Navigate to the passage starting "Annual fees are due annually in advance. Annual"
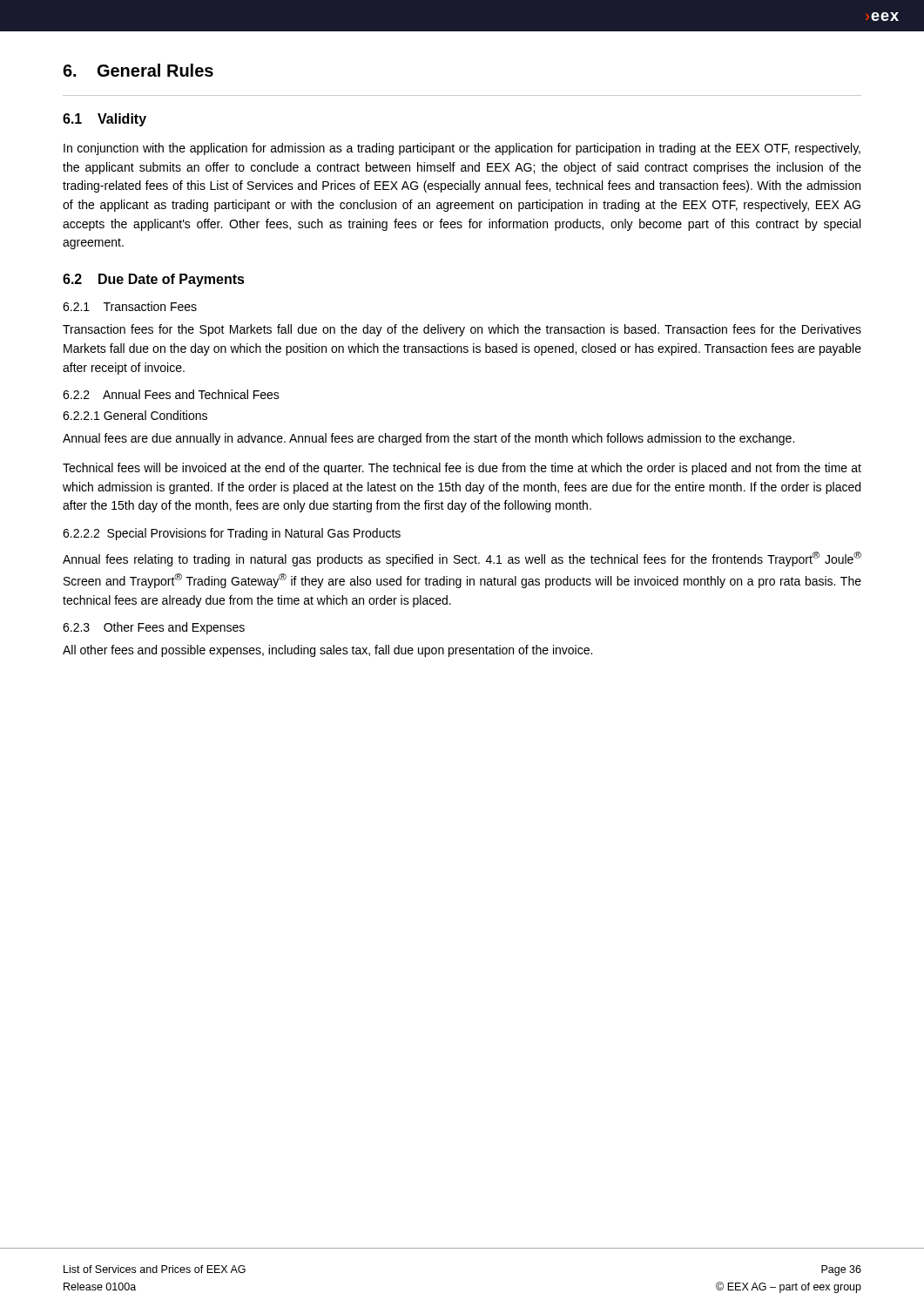The image size is (924, 1307). tap(429, 438)
